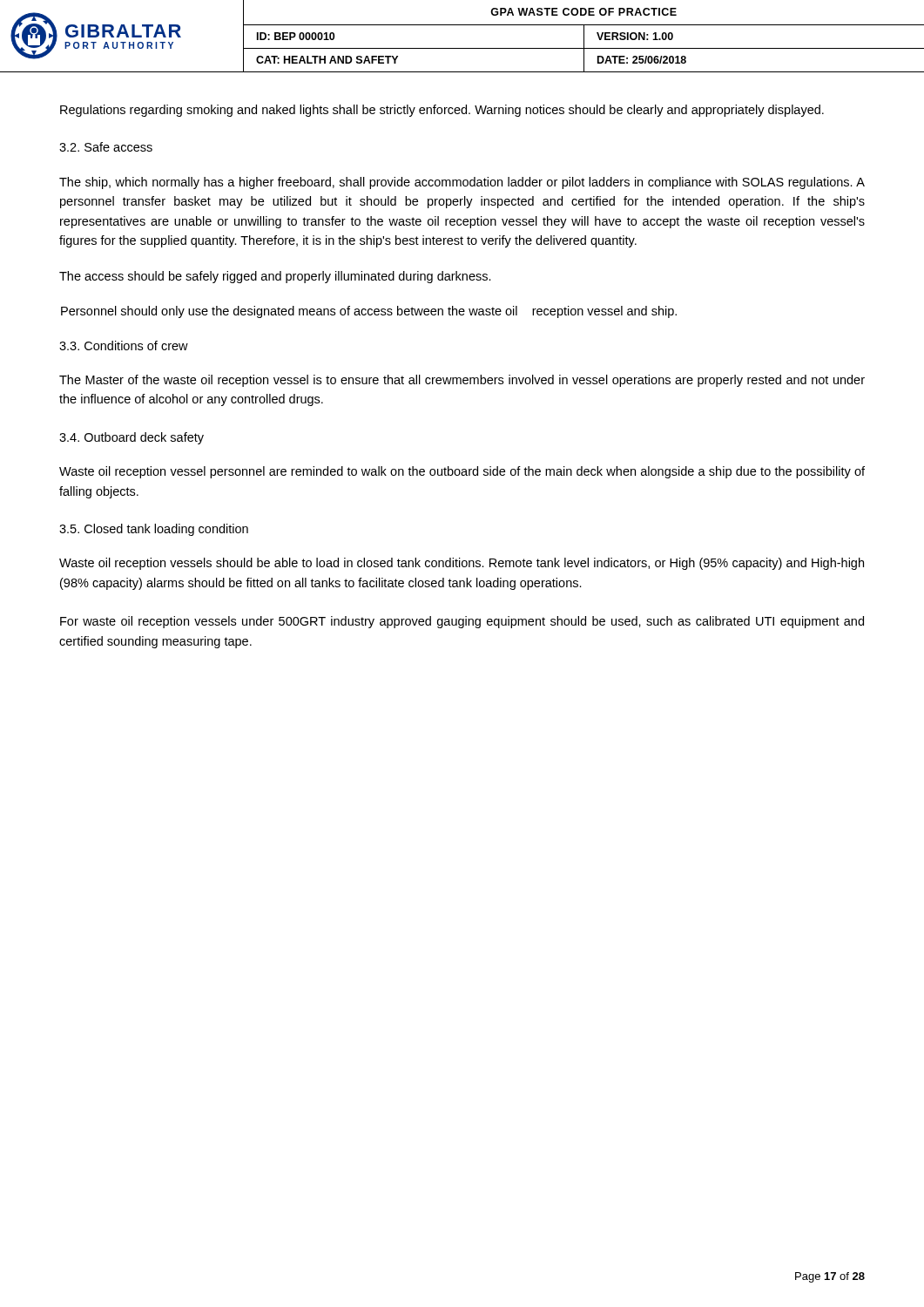Select the text block with the text "Personnel should only"
This screenshot has height=1307, width=924.
(x=369, y=311)
